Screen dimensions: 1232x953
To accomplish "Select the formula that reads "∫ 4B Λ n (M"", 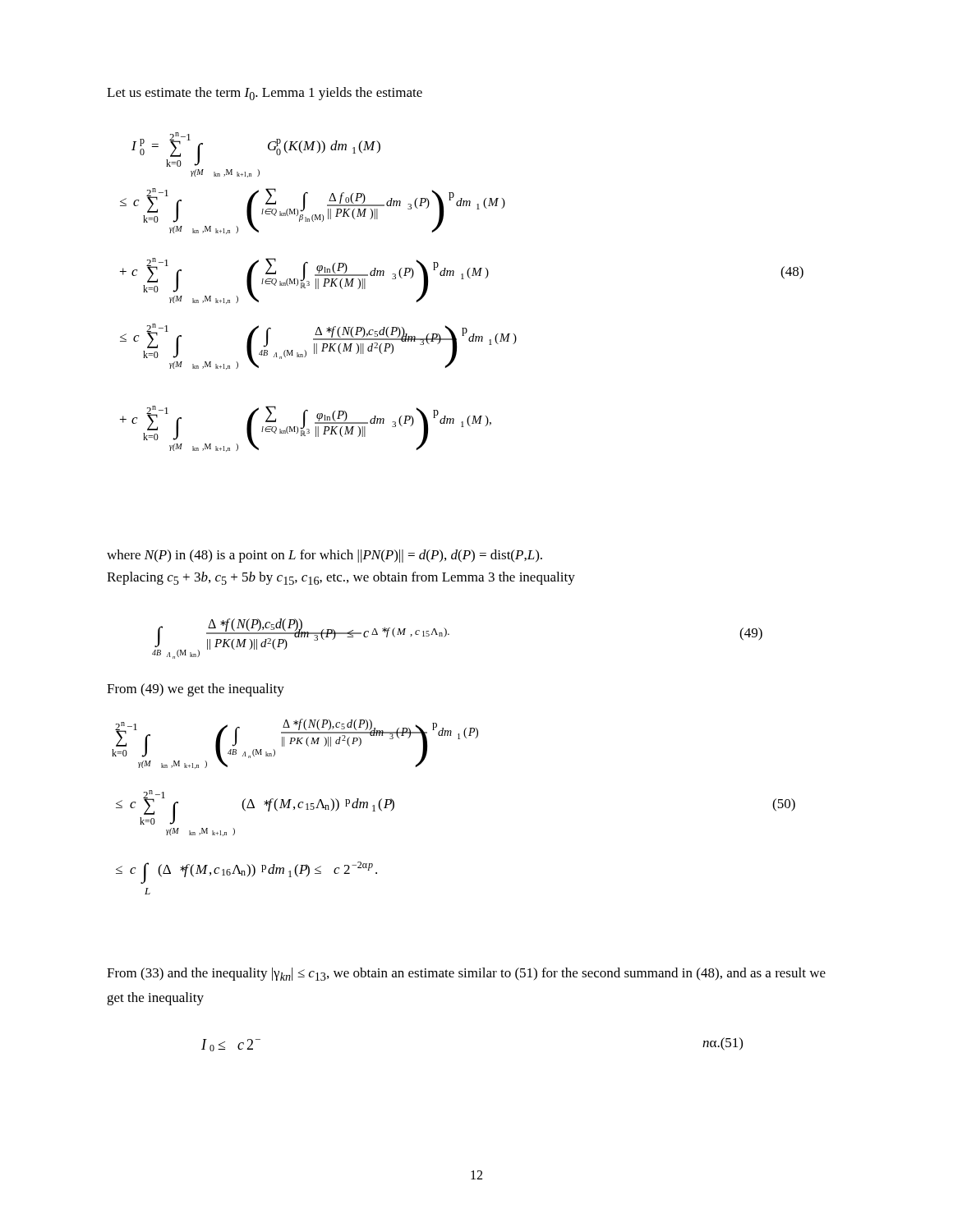I will click(468, 633).
